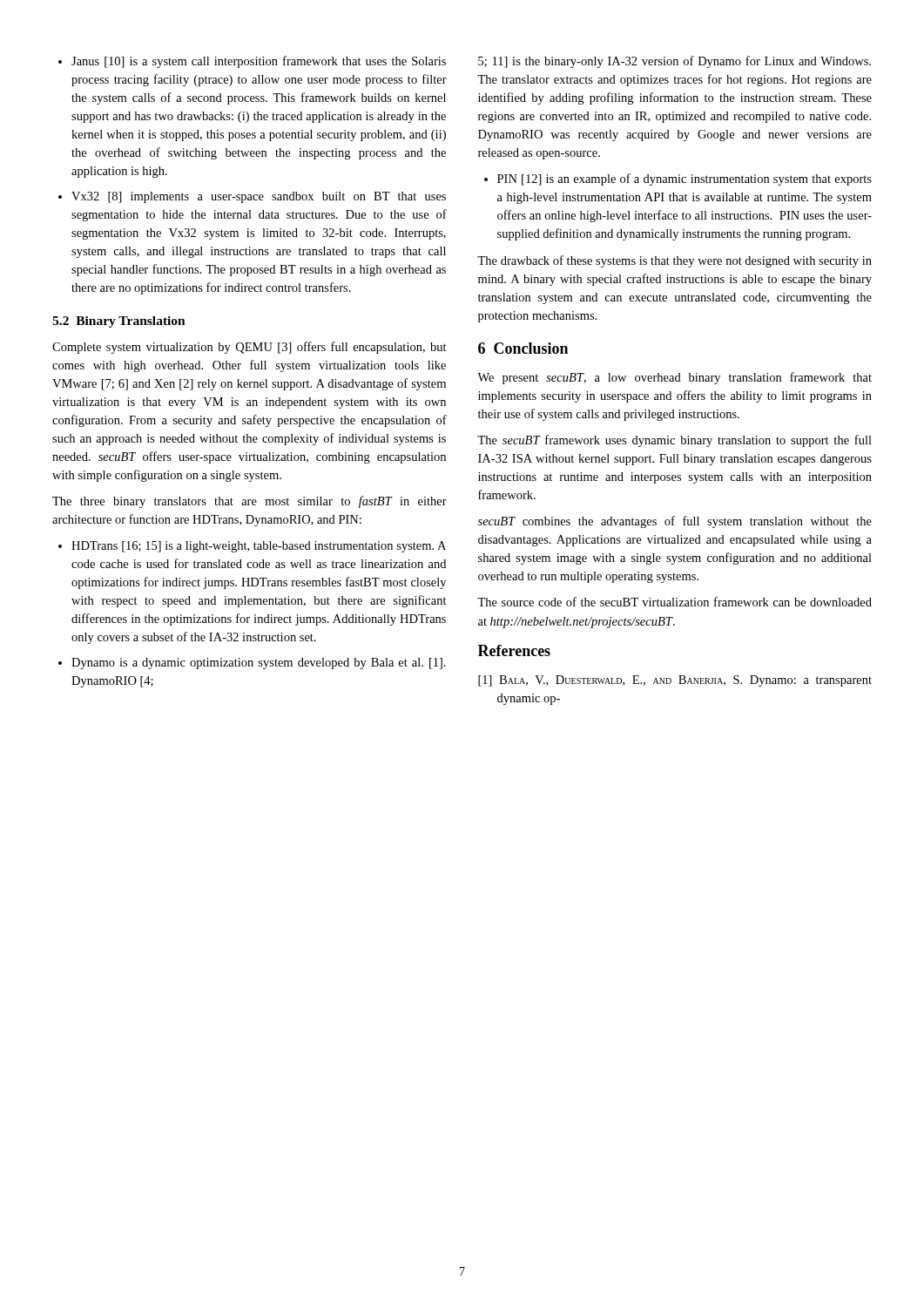
Task: Find the list item that reads "HDTrans [16; 15] is a light-weight,"
Action: (x=259, y=591)
